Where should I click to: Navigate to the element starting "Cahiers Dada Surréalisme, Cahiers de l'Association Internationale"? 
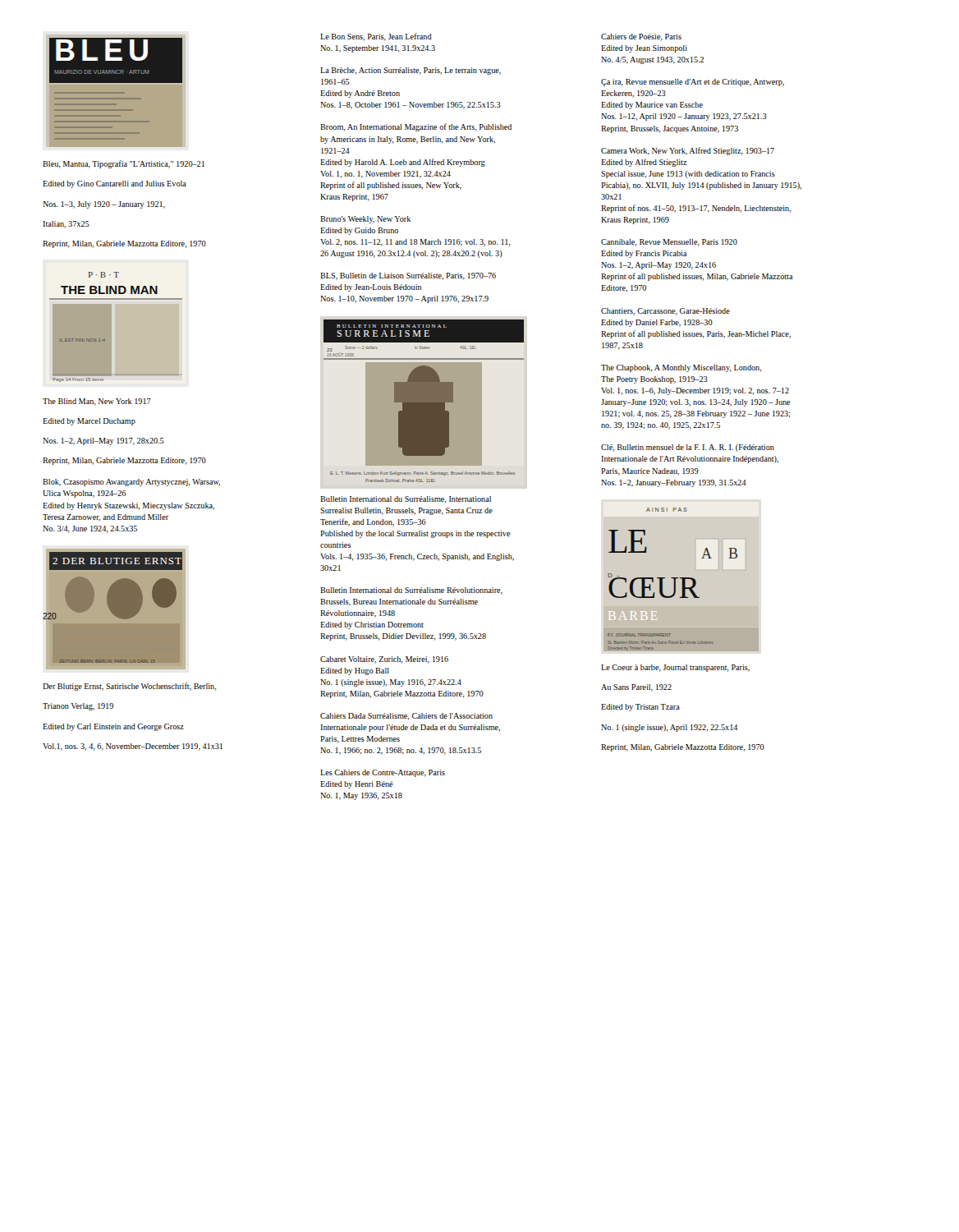(439, 733)
